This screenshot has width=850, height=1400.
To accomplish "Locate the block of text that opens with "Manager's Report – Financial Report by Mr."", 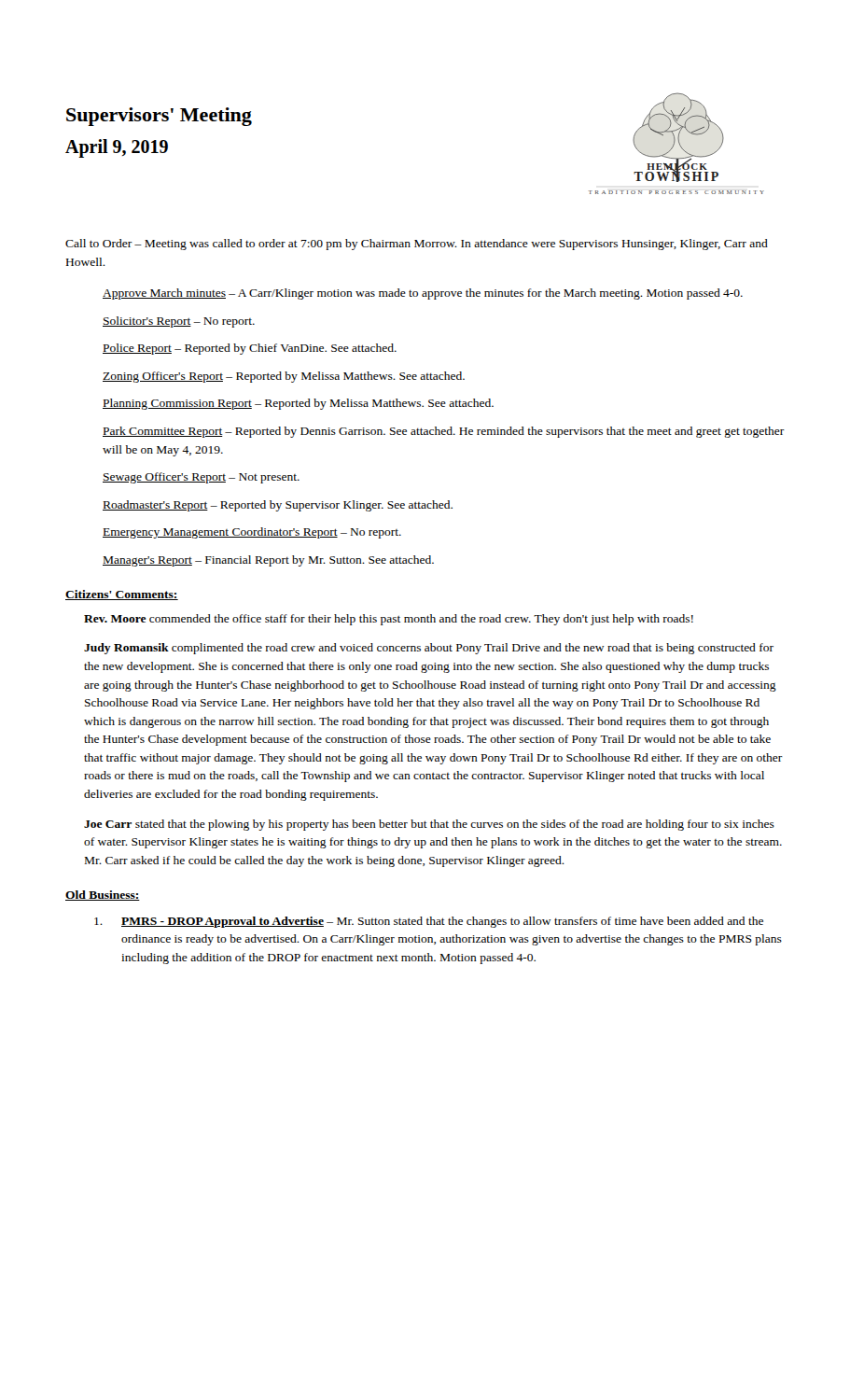I will (269, 559).
